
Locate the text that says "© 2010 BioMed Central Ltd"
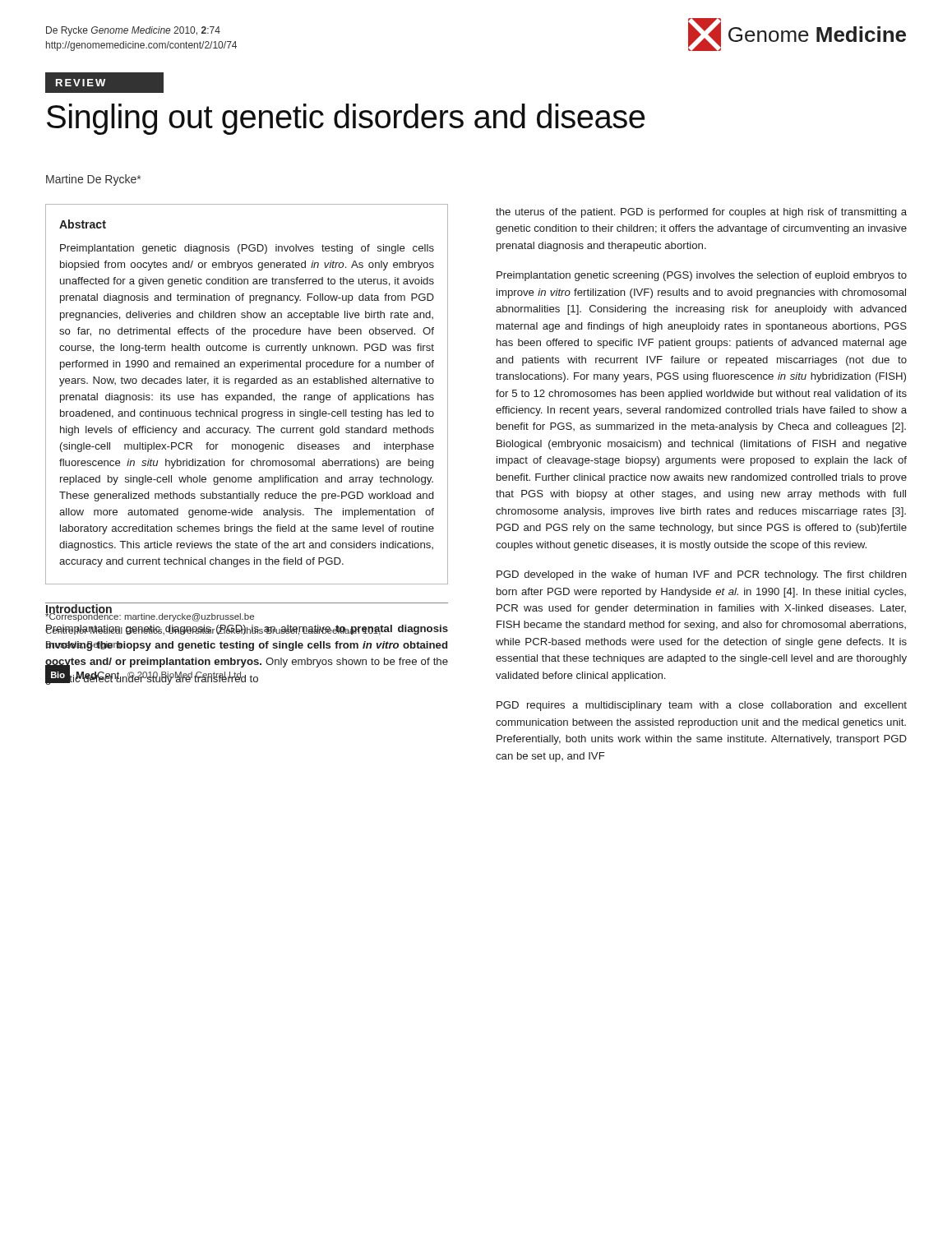(x=185, y=675)
